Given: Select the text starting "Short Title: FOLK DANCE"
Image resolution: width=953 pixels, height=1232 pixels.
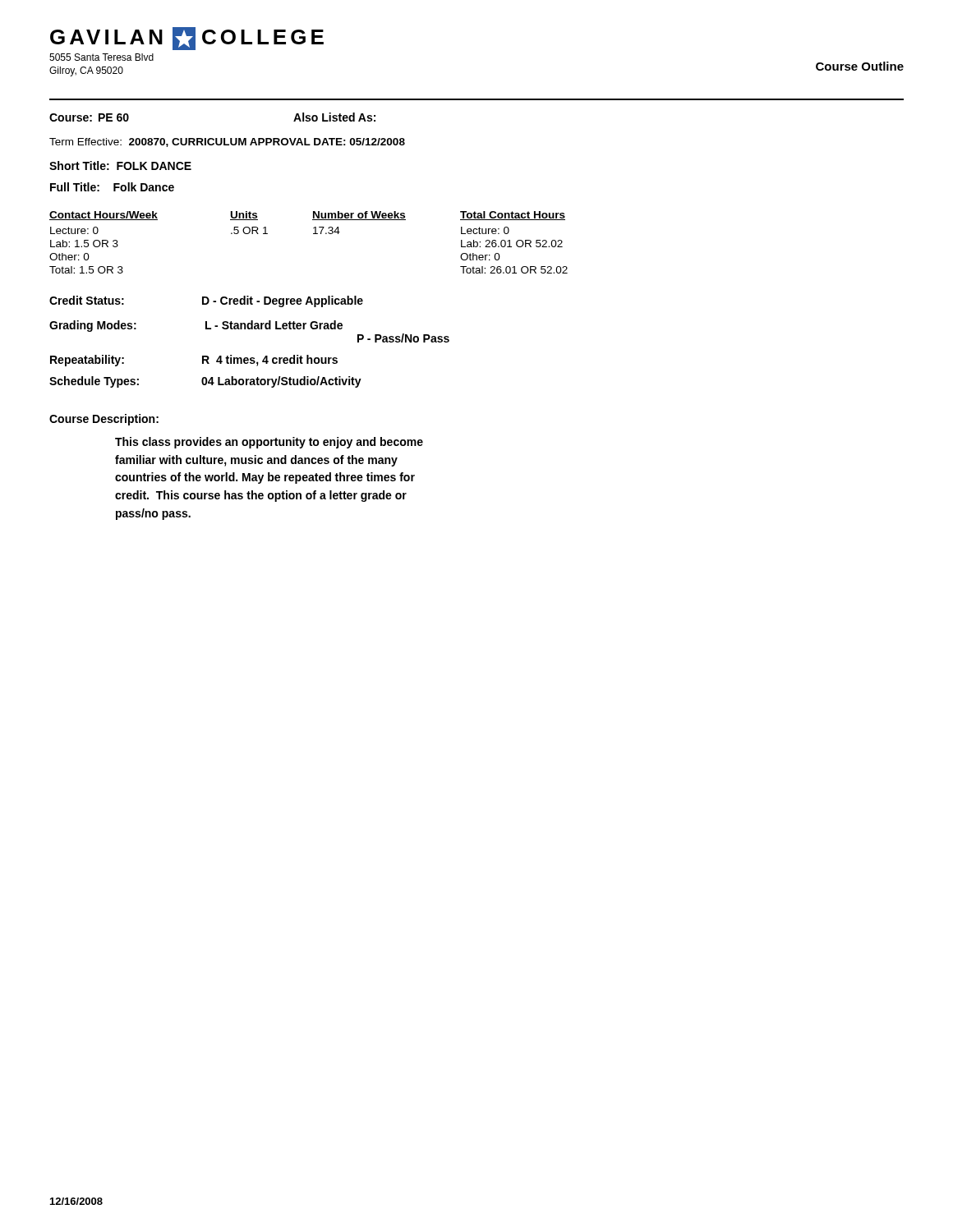Looking at the screenshot, I should 120,166.
